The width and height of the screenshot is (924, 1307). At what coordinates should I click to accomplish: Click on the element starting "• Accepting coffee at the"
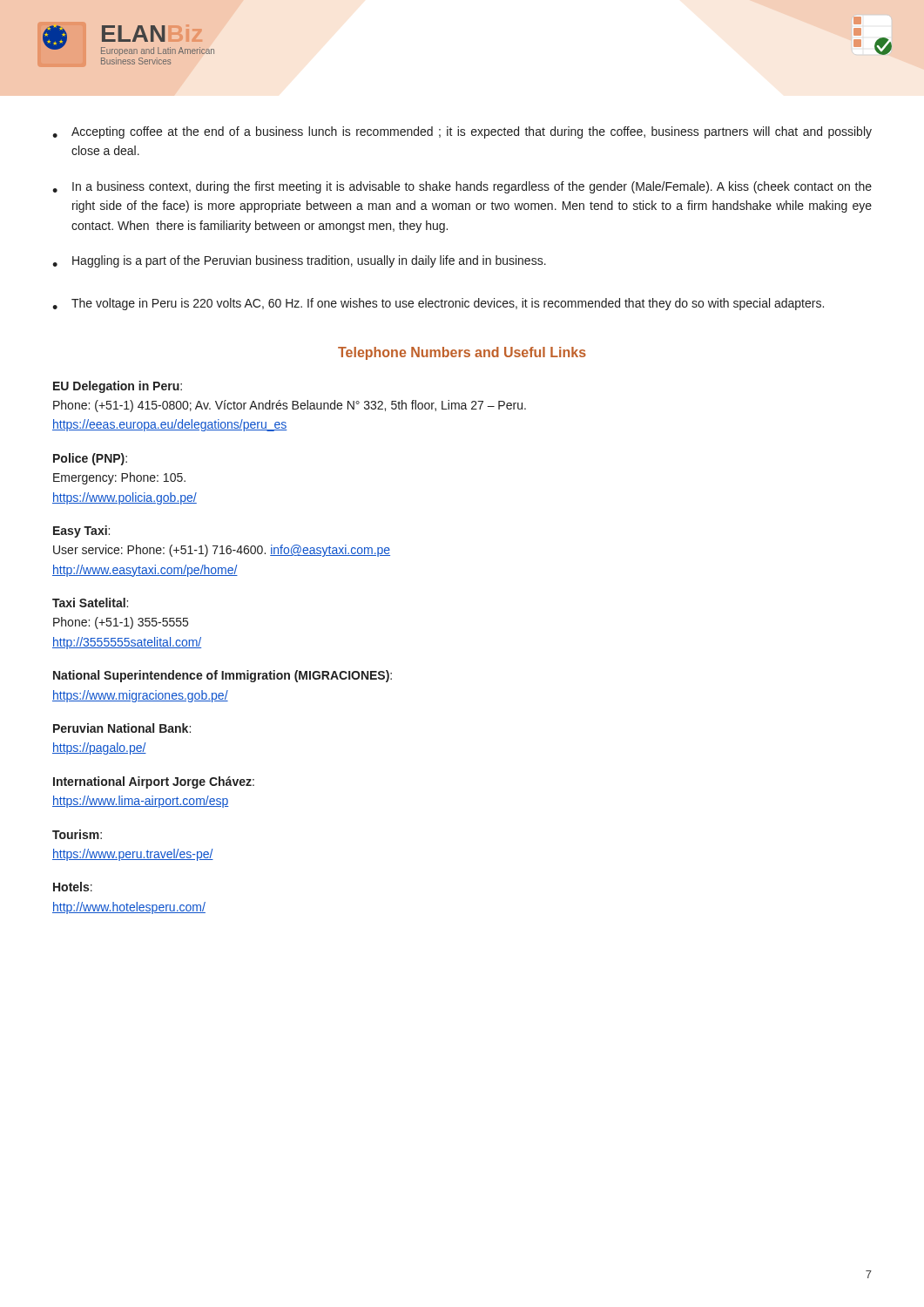point(462,141)
